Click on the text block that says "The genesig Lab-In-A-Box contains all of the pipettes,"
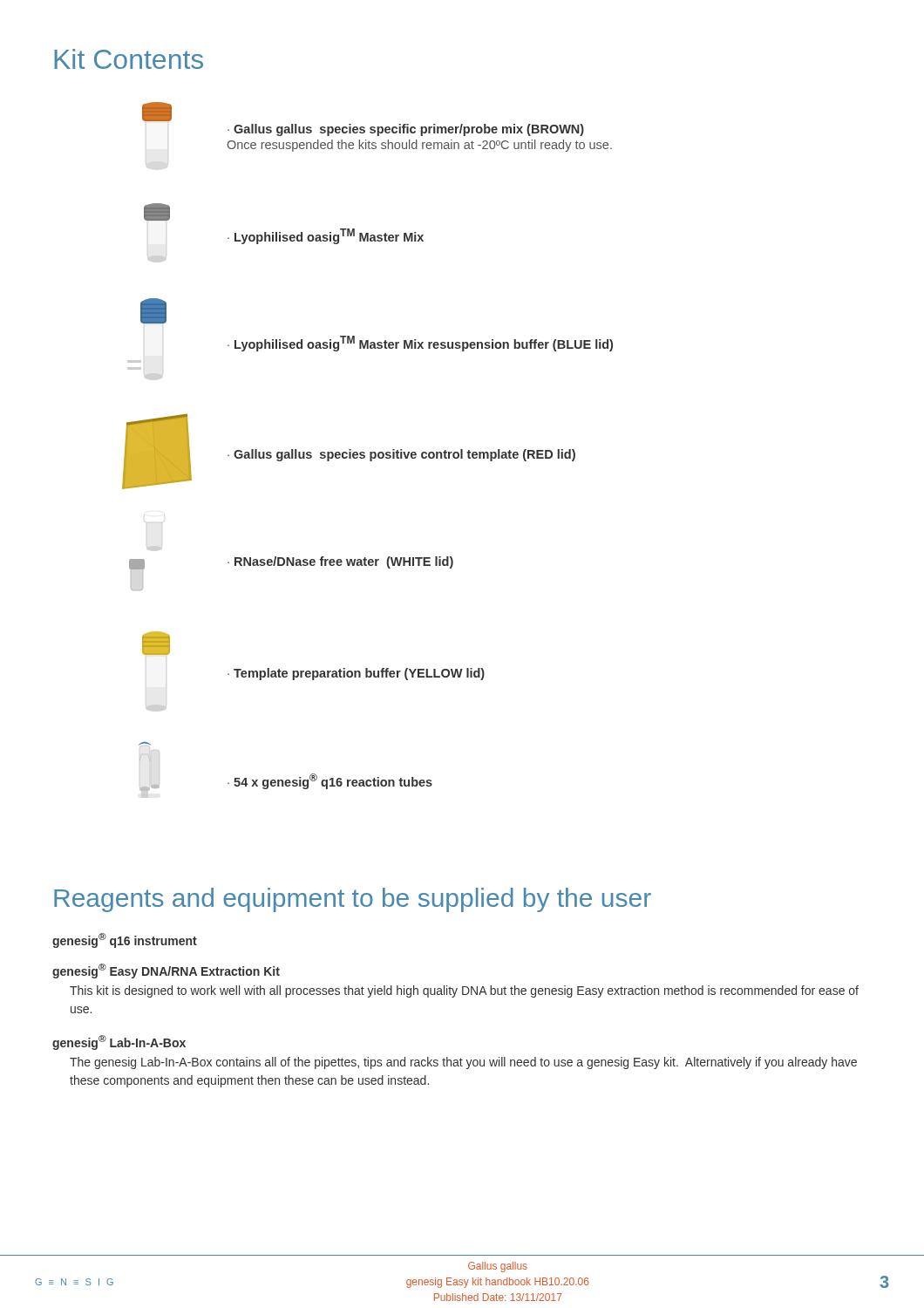 [464, 1071]
